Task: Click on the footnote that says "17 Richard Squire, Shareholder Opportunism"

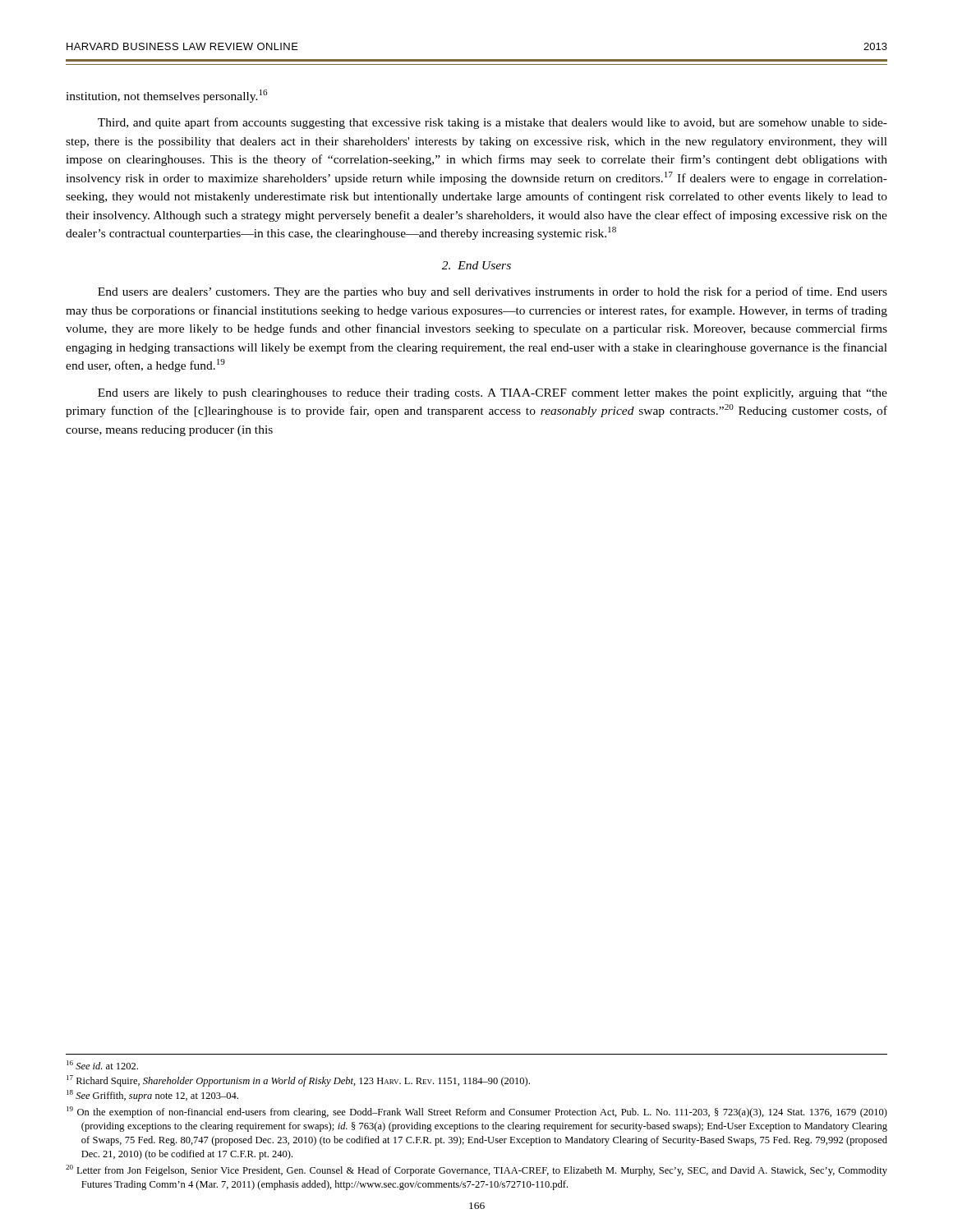Action: [x=476, y=1081]
